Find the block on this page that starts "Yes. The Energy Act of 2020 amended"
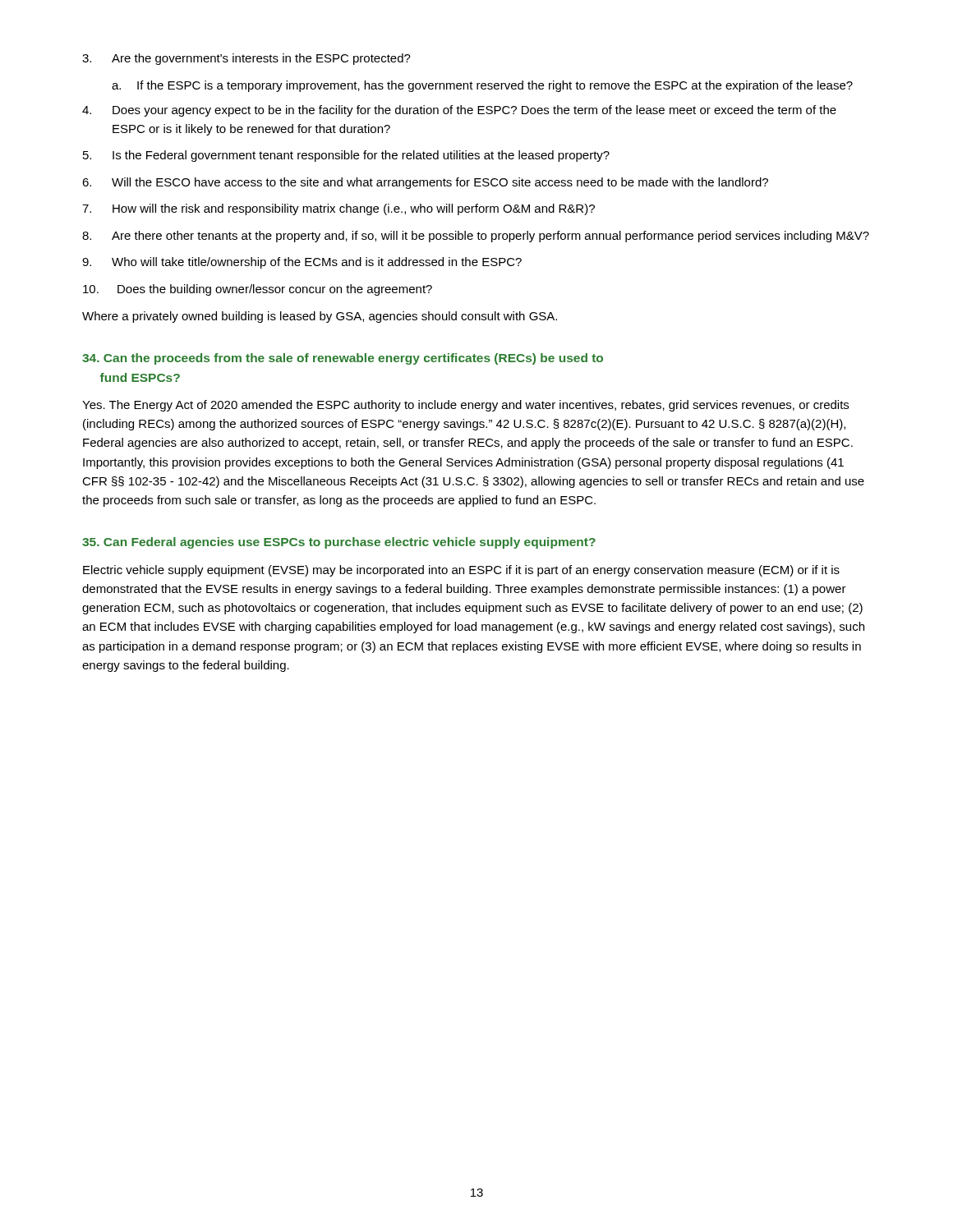The image size is (953, 1232). click(x=473, y=452)
